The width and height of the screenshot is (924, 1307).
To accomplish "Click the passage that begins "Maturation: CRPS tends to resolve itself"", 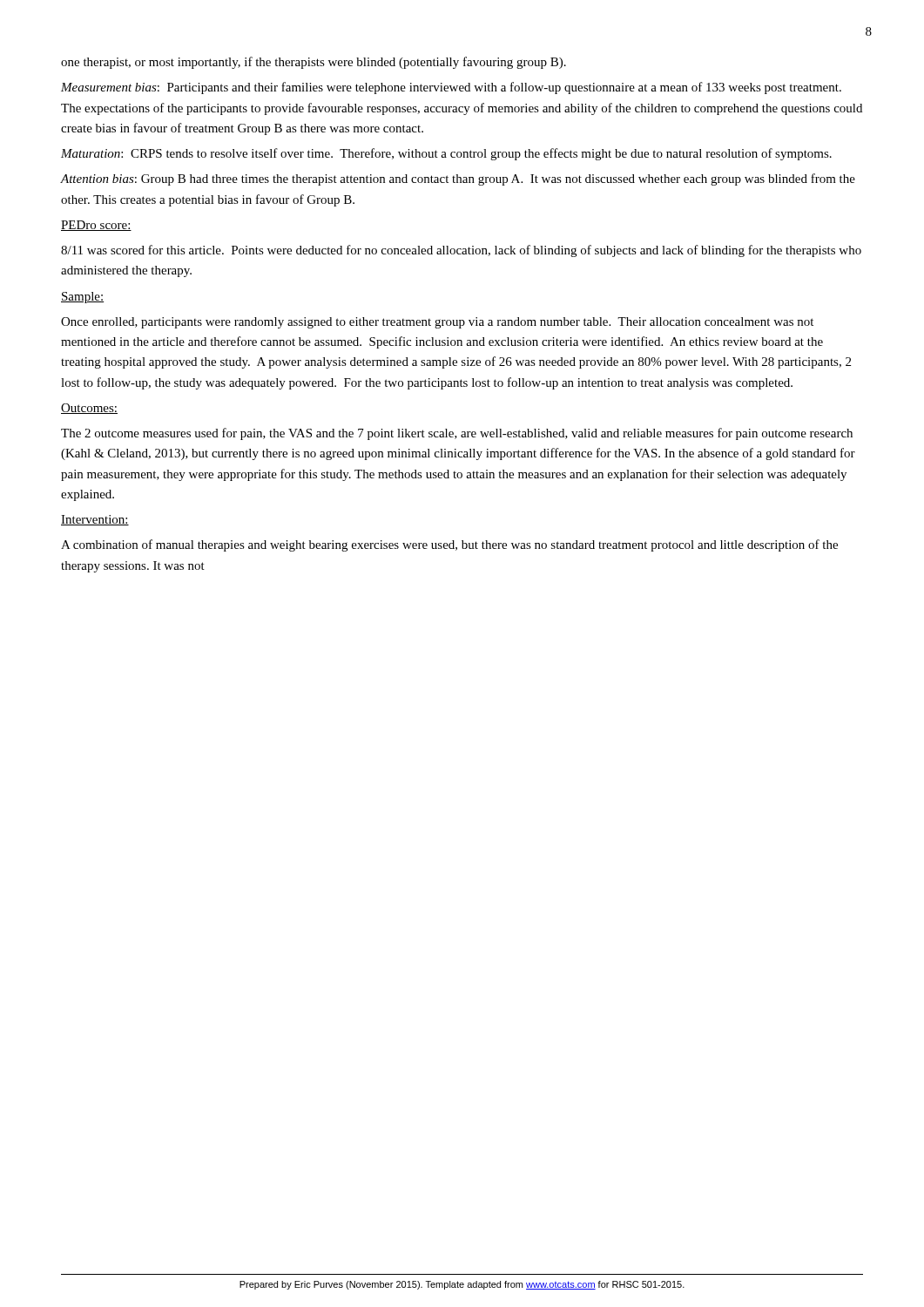I will tap(462, 154).
